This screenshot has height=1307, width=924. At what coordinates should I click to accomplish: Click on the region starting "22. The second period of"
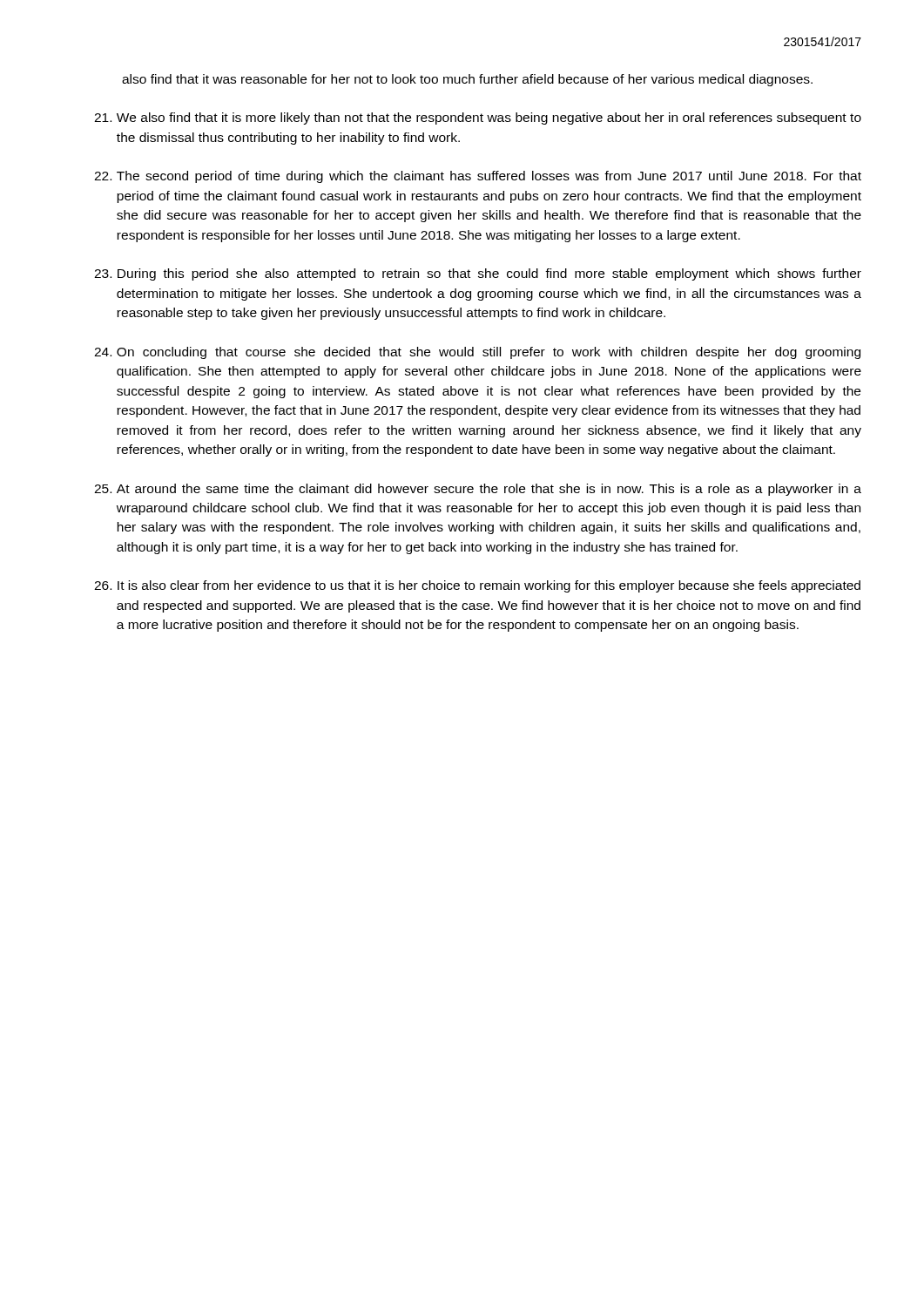pyautogui.click(x=478, y=206)
